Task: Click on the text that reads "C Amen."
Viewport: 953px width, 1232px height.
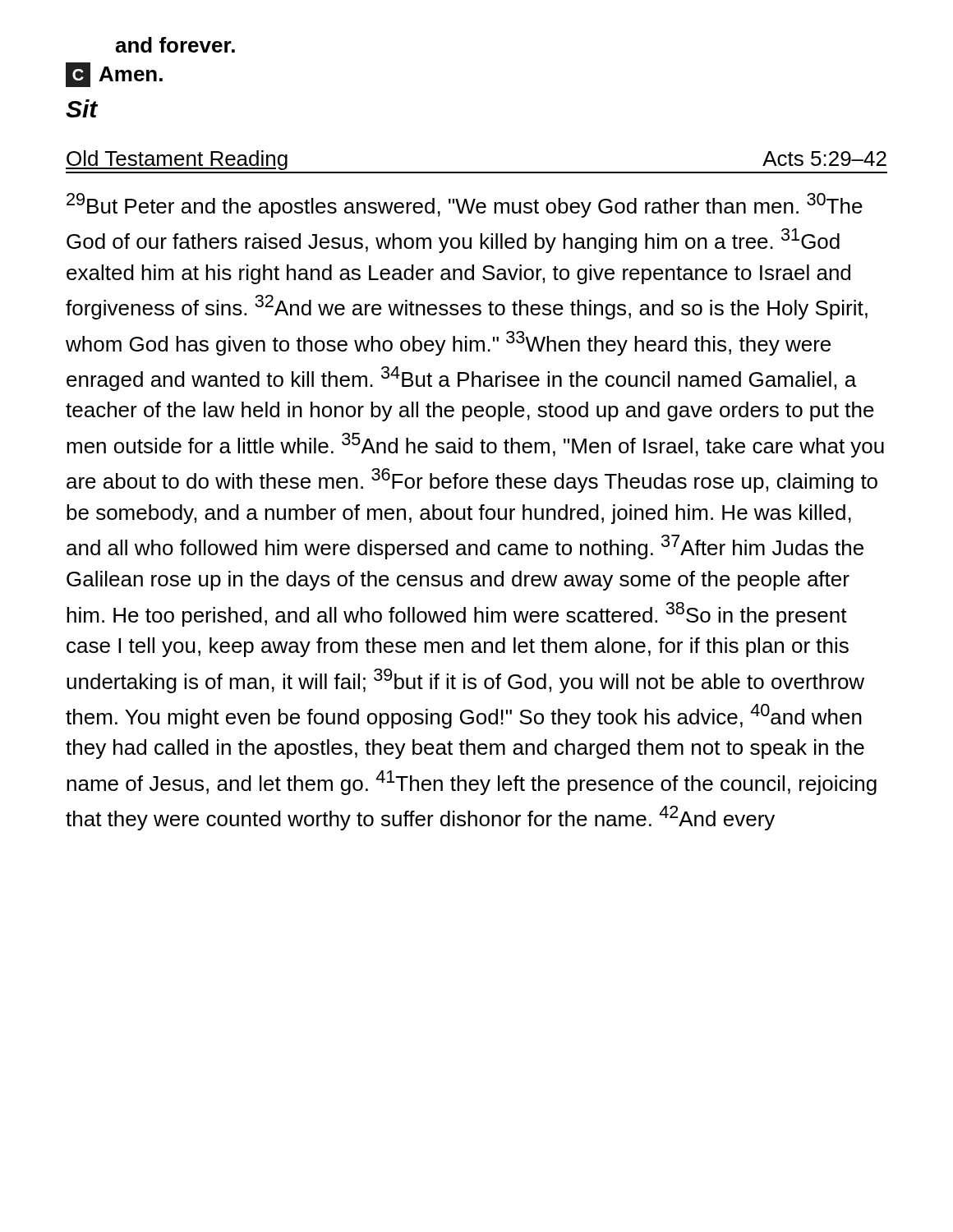Action: pos(115,74)
